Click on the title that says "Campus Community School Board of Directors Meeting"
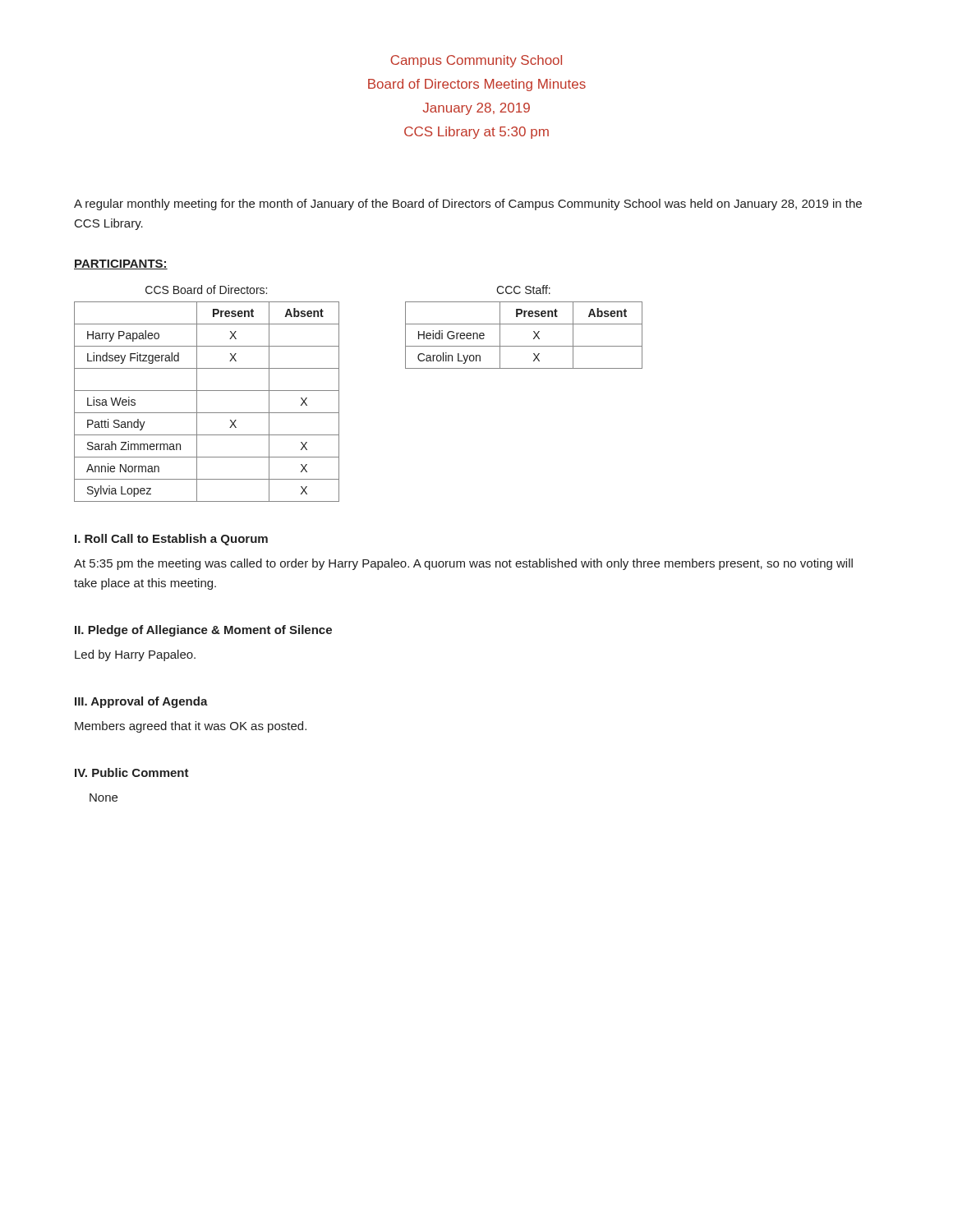953x1232 pixels. (476, 96)
